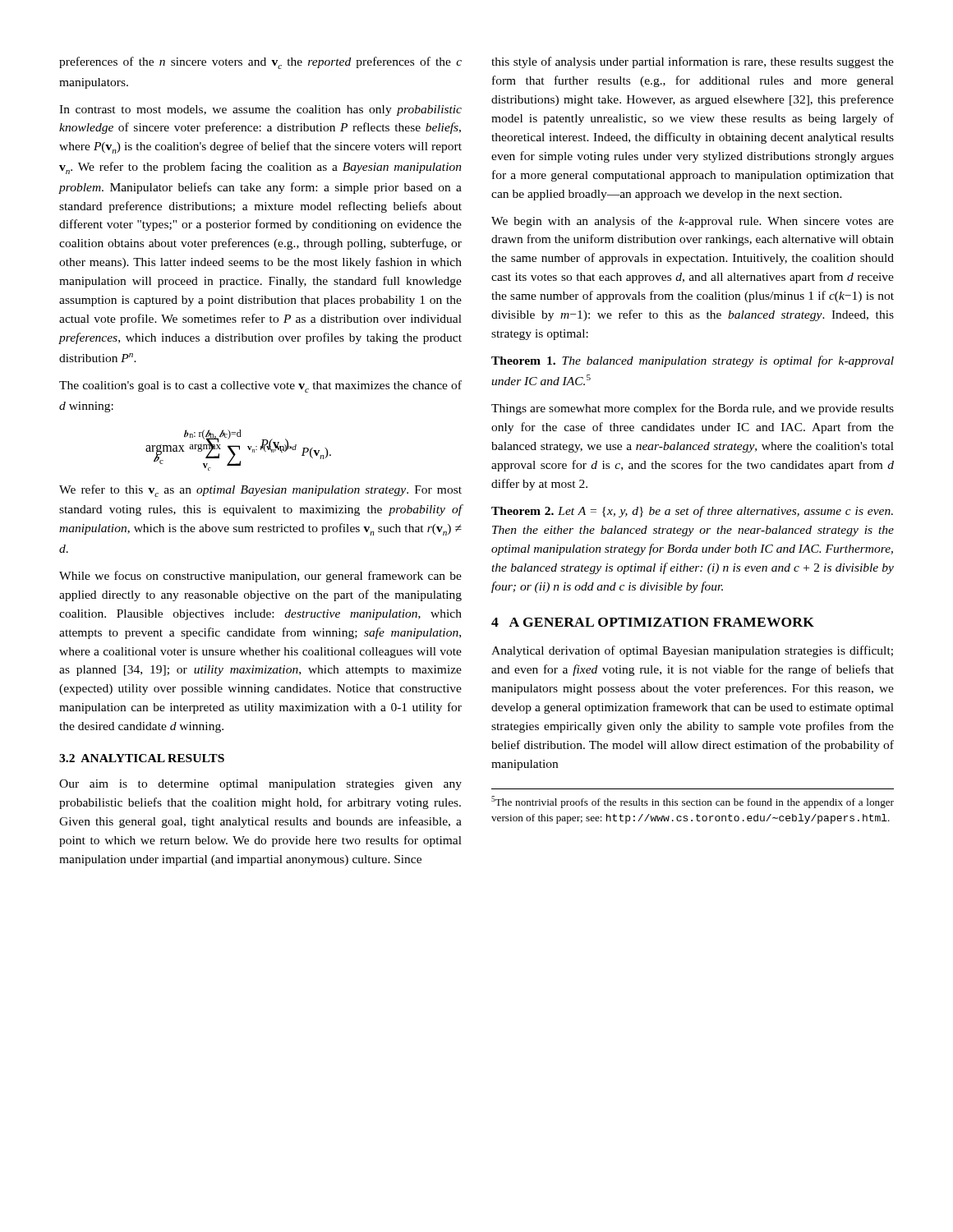953x1232 pixels.
Task: Point to the block beginning "Theorem 1. The balanced manipulation strategy"
Action: pos(693,371)
